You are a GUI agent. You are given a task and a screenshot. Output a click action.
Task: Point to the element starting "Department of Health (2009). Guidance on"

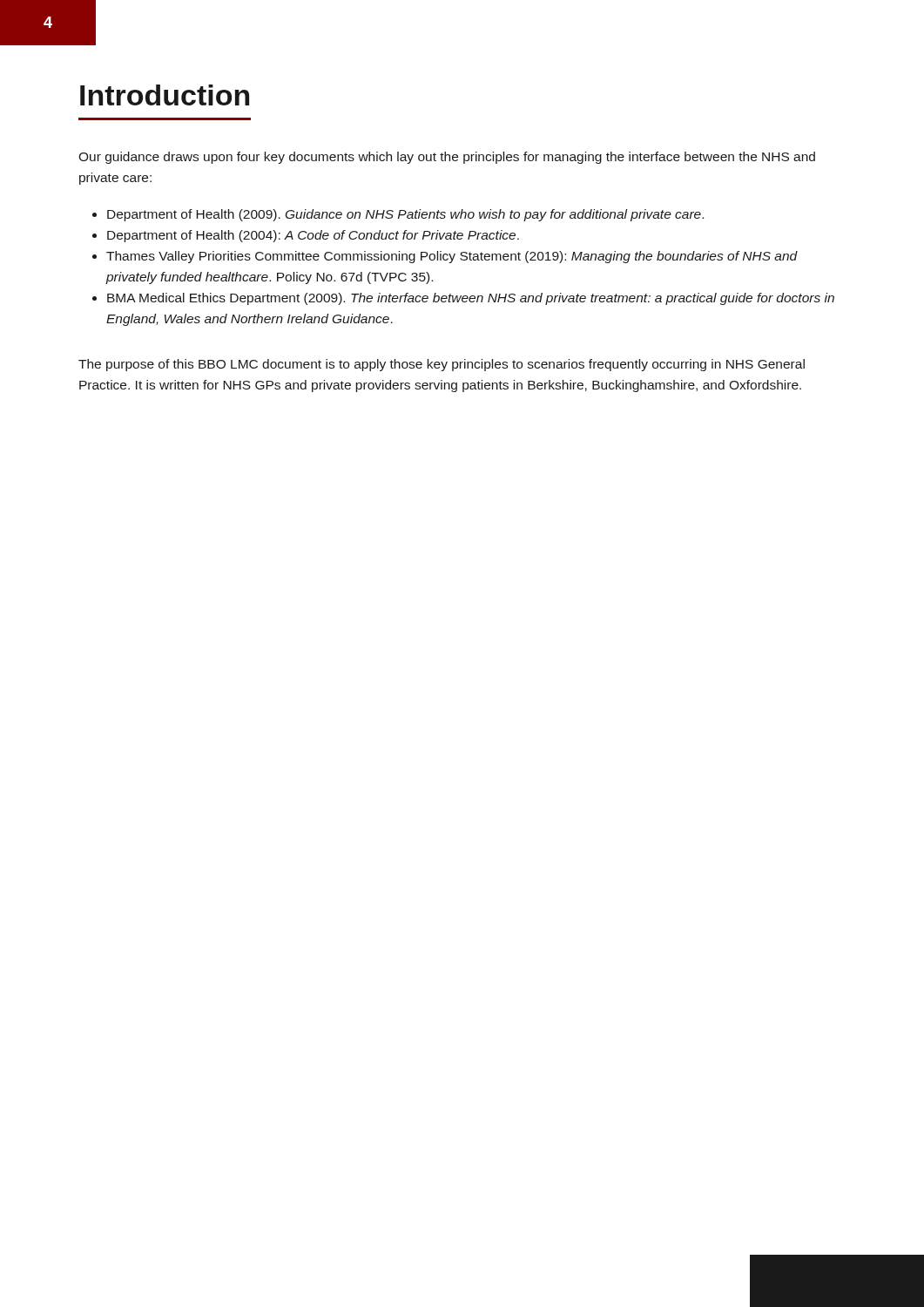[462, 214]
